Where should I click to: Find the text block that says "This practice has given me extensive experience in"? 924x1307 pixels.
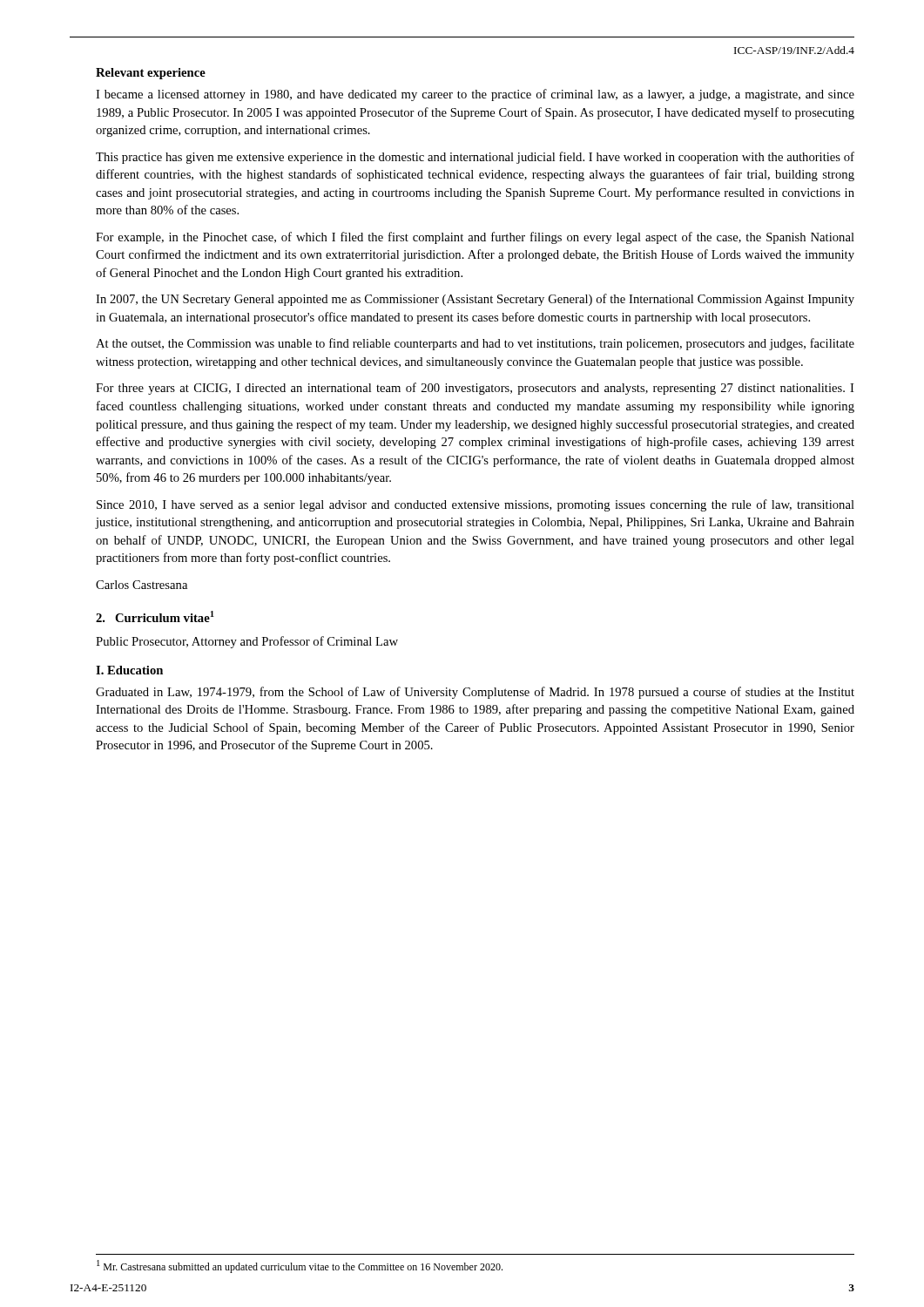coord(475,183)
